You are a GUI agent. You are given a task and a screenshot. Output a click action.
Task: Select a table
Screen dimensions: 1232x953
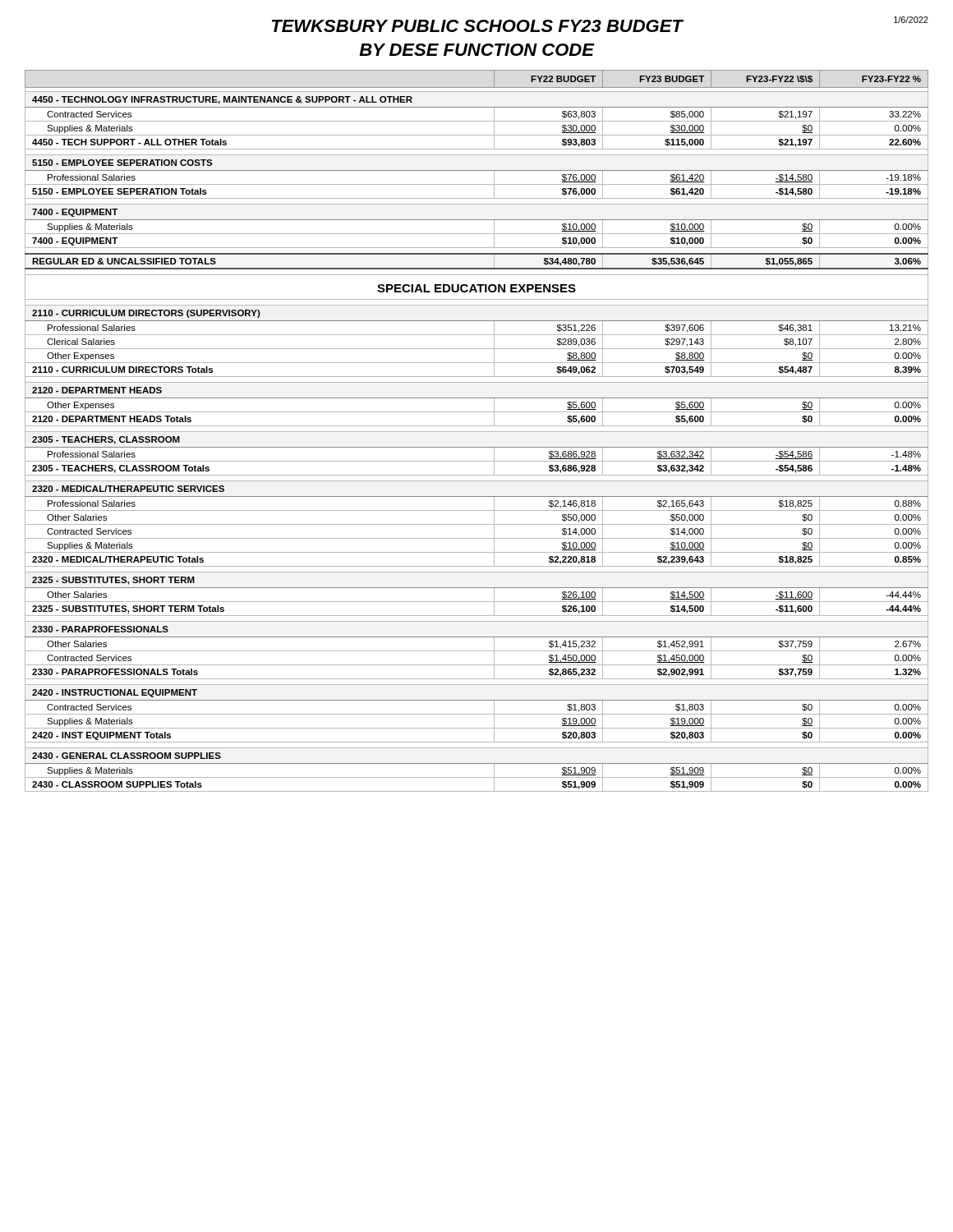point(476,431)
